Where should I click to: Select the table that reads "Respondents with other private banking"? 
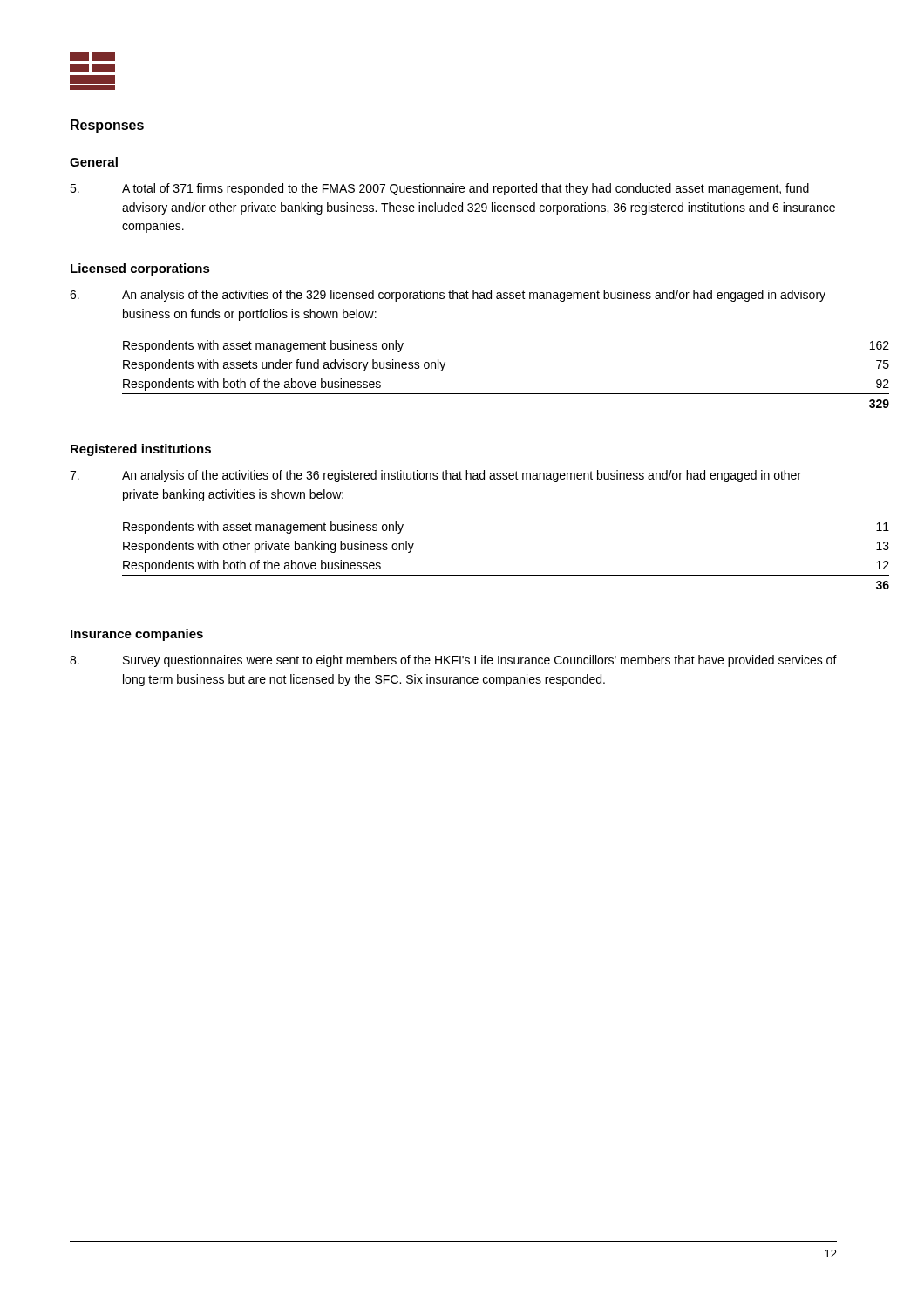[479, 556]
